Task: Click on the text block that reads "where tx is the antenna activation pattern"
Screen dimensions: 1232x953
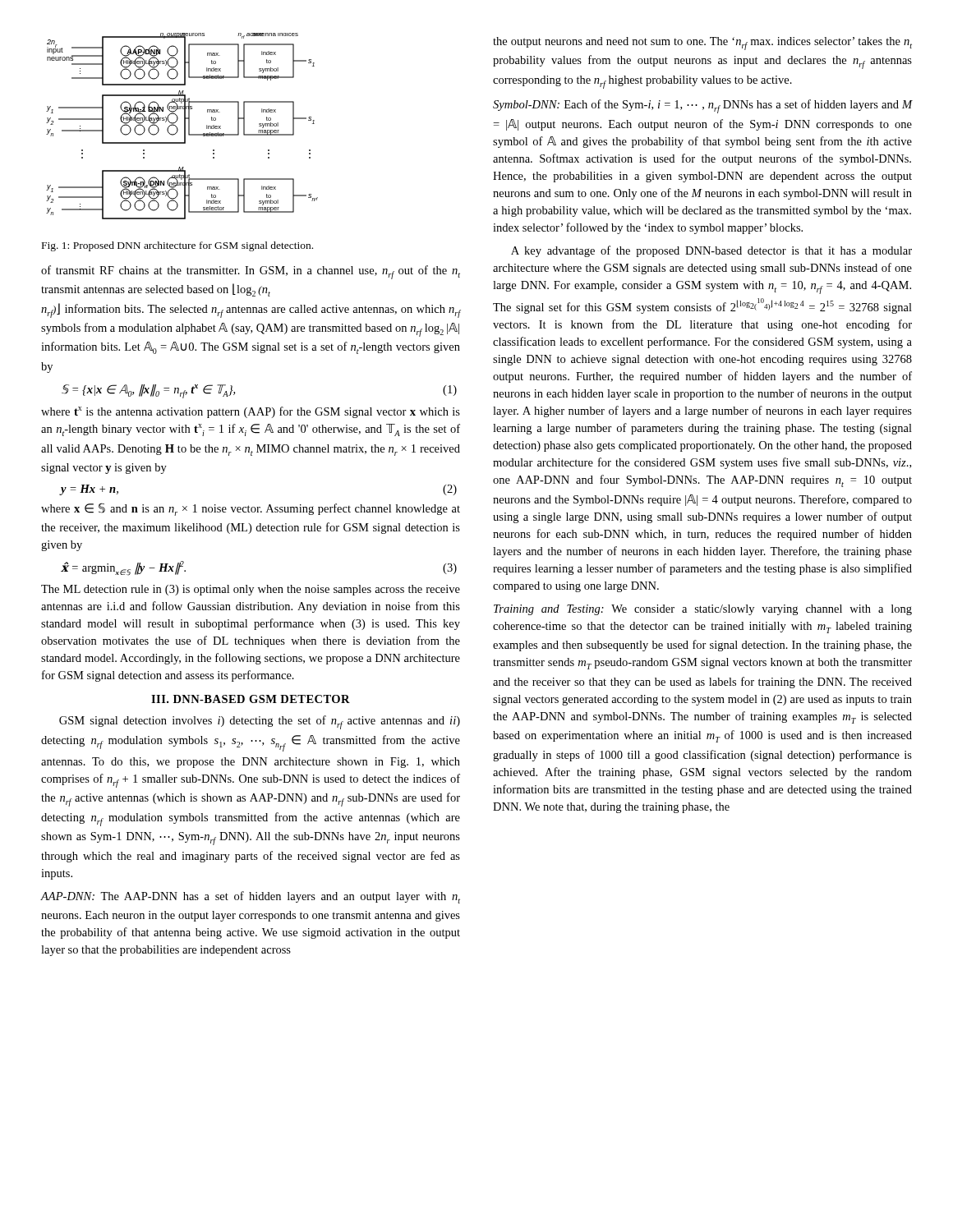Action: (251, 438)
